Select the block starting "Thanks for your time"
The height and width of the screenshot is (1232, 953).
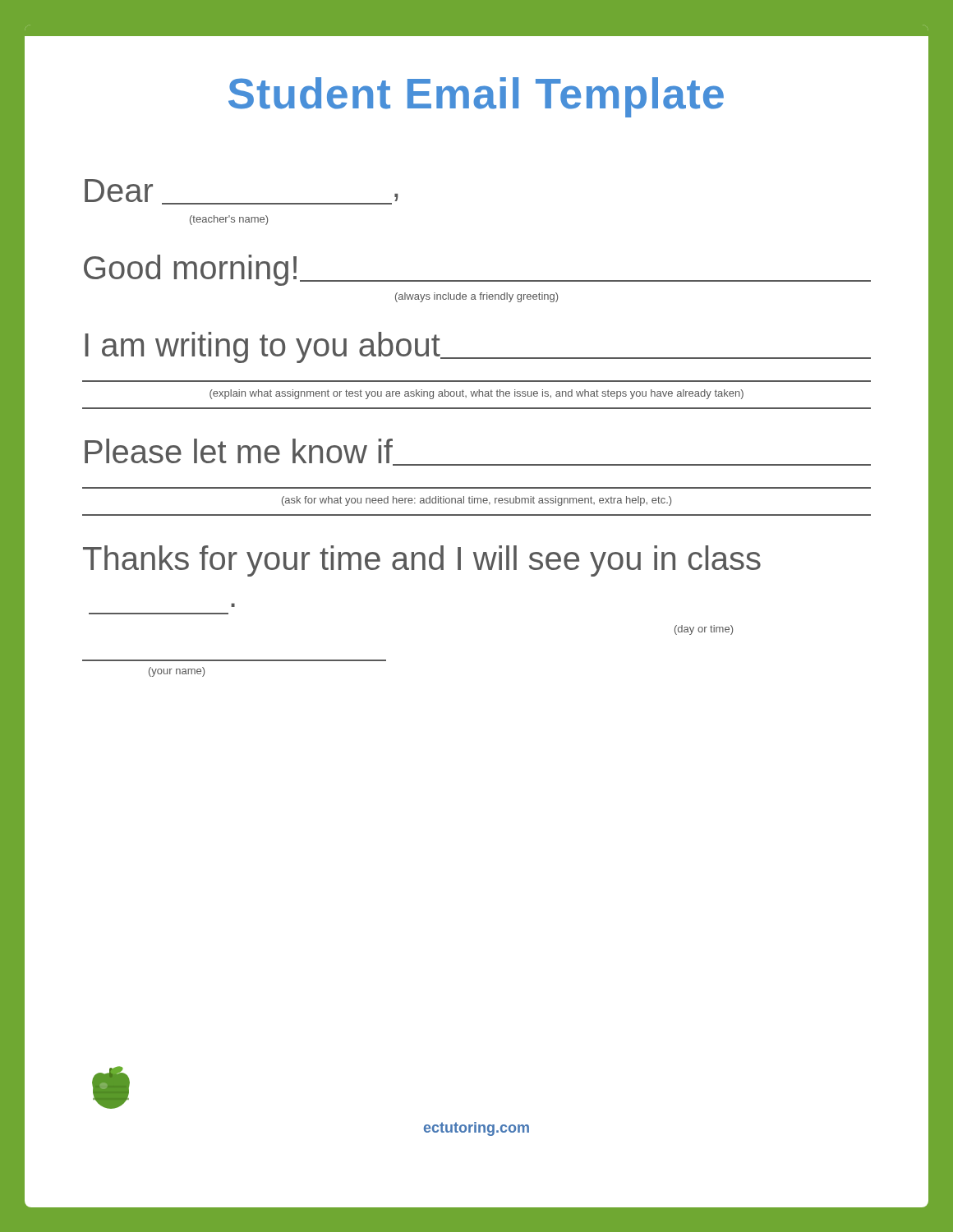click(422, 561)
